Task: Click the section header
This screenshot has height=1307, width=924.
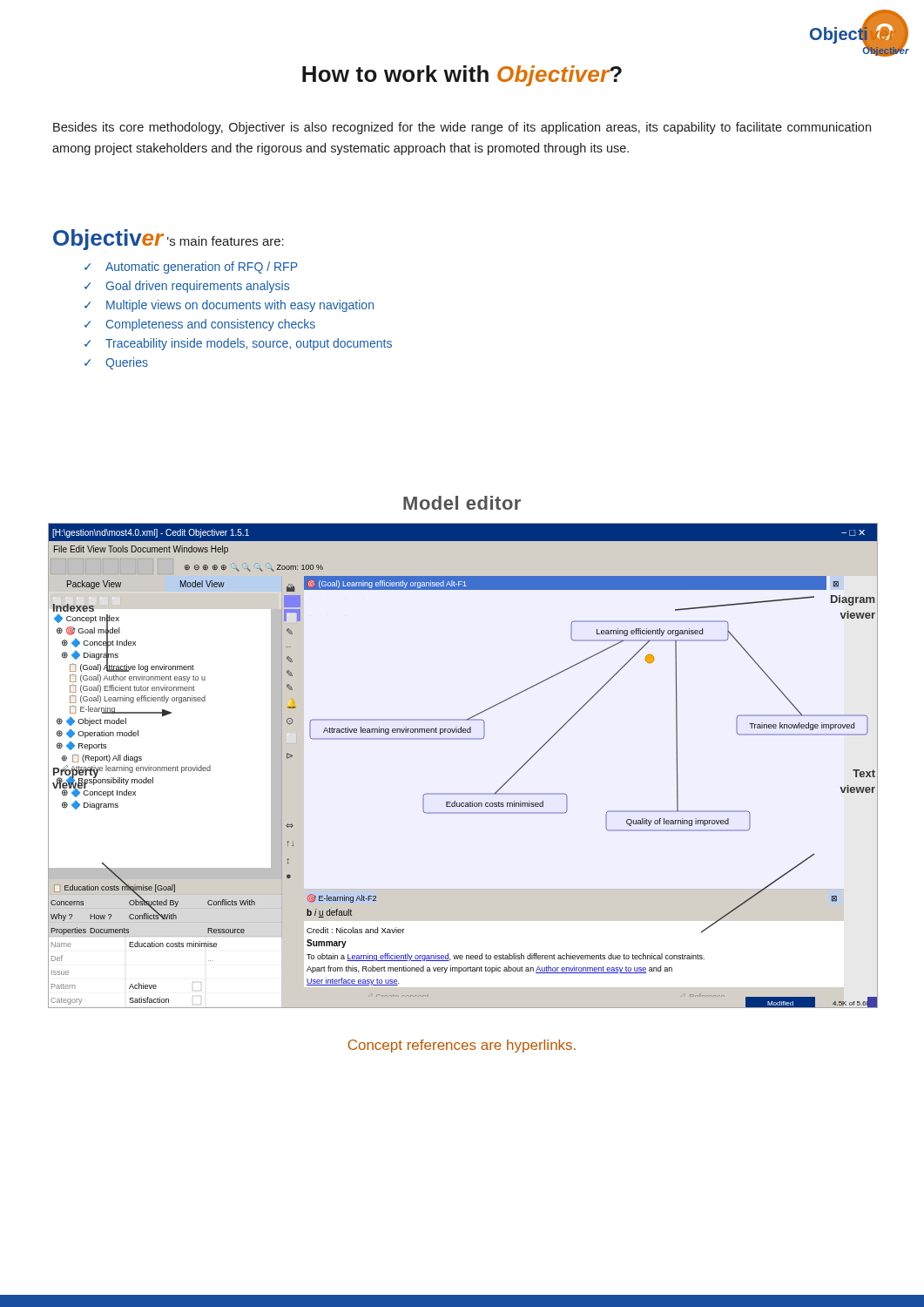Action: 462,504
